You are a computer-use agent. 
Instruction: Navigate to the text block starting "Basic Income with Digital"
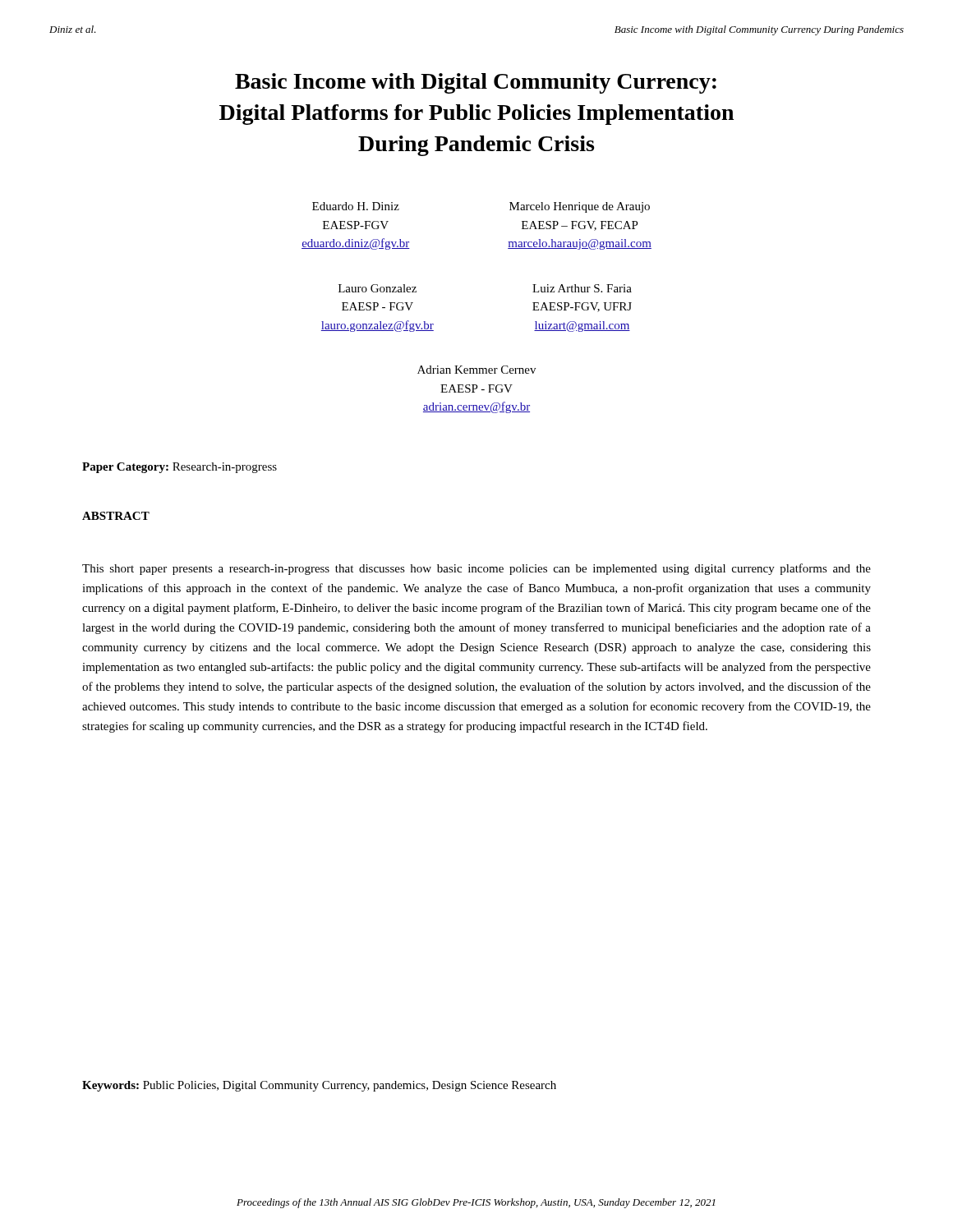pyautogui.click(x=476, y=112)
